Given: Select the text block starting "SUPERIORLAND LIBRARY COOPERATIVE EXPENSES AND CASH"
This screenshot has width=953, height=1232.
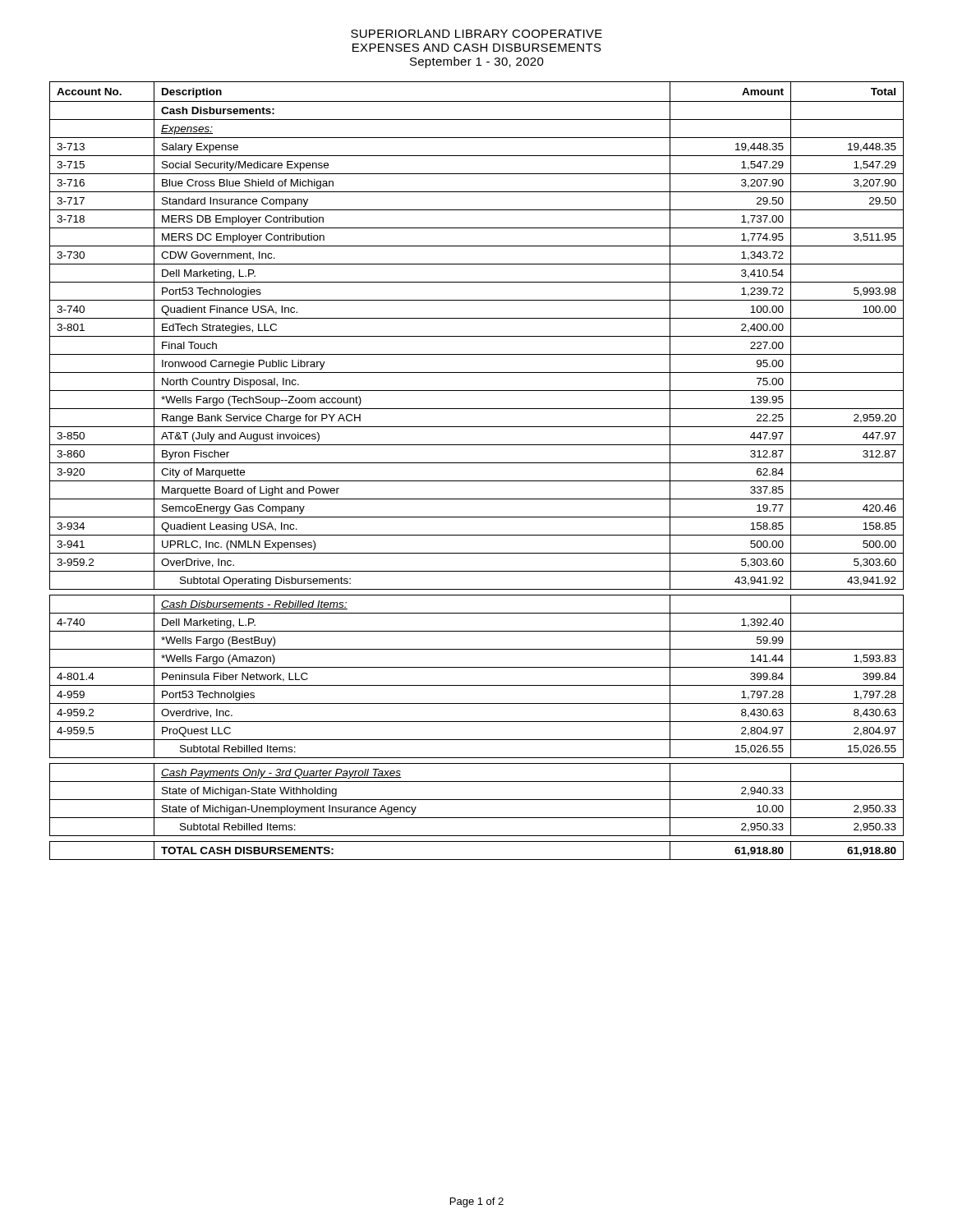Looking at the screenshot, I should pos(476,47).
